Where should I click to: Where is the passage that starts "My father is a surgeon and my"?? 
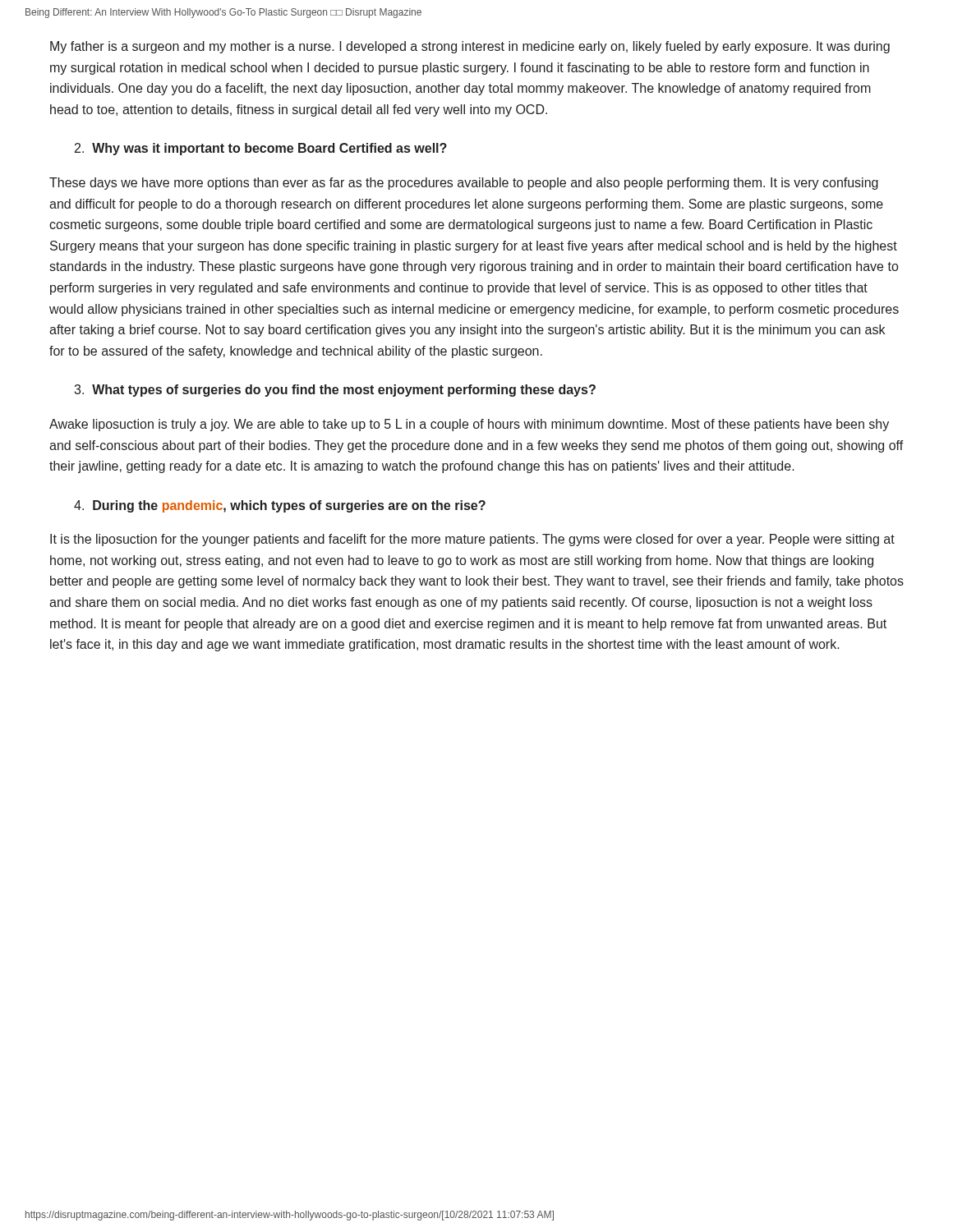point(470,78)
